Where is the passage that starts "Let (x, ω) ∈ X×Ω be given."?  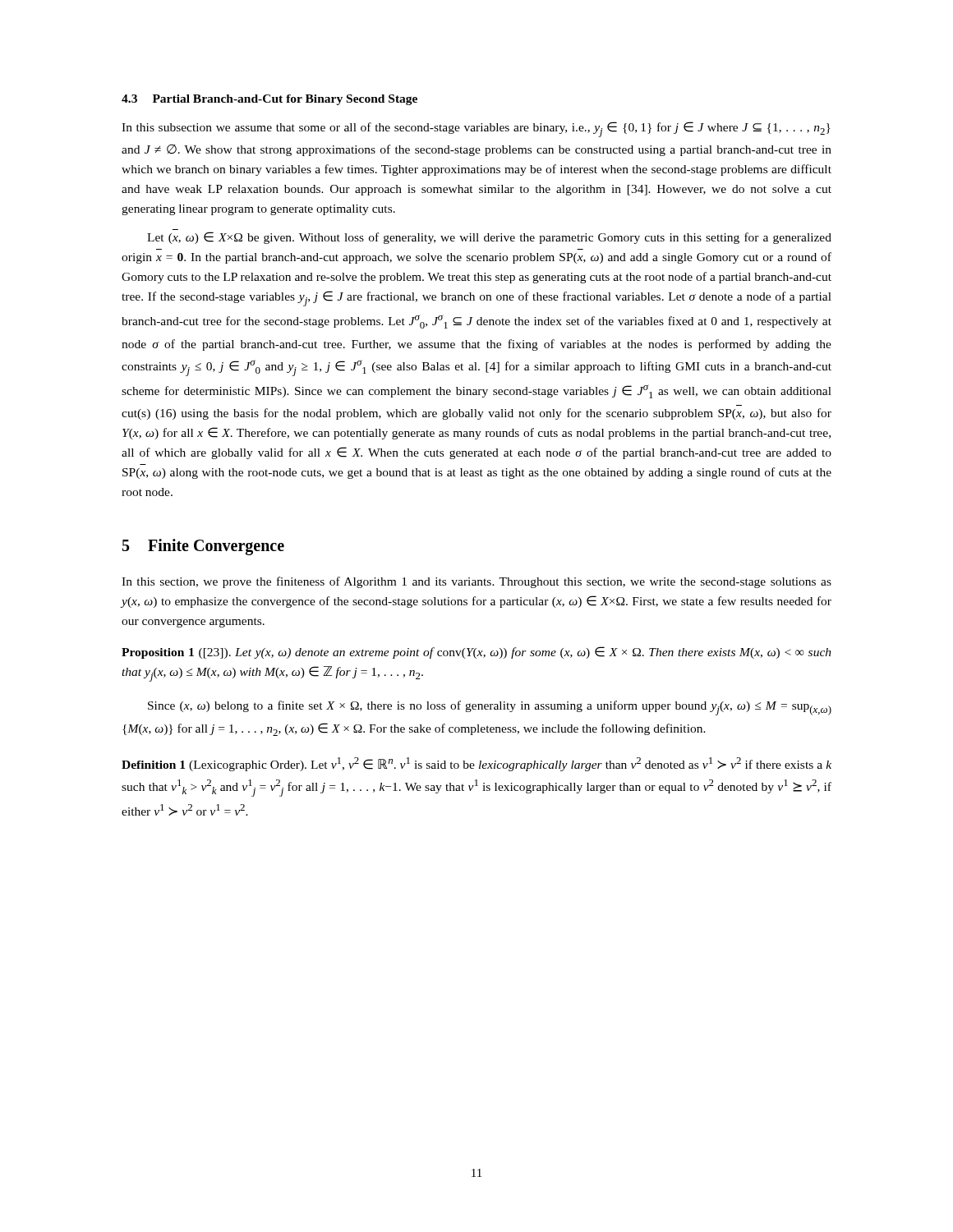click(x=476, y=365)
